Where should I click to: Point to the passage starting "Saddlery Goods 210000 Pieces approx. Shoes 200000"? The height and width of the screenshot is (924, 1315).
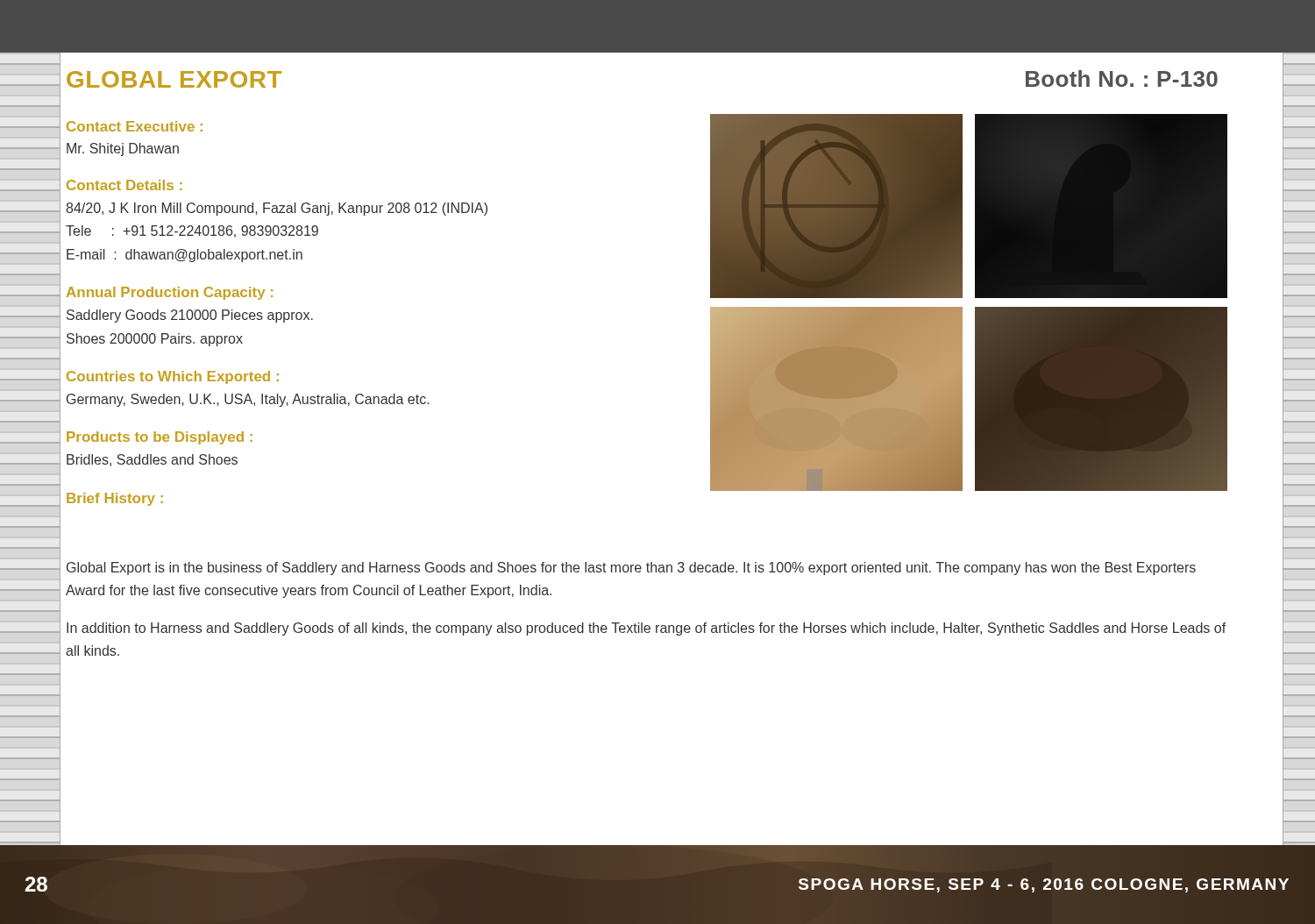[190, 327]
